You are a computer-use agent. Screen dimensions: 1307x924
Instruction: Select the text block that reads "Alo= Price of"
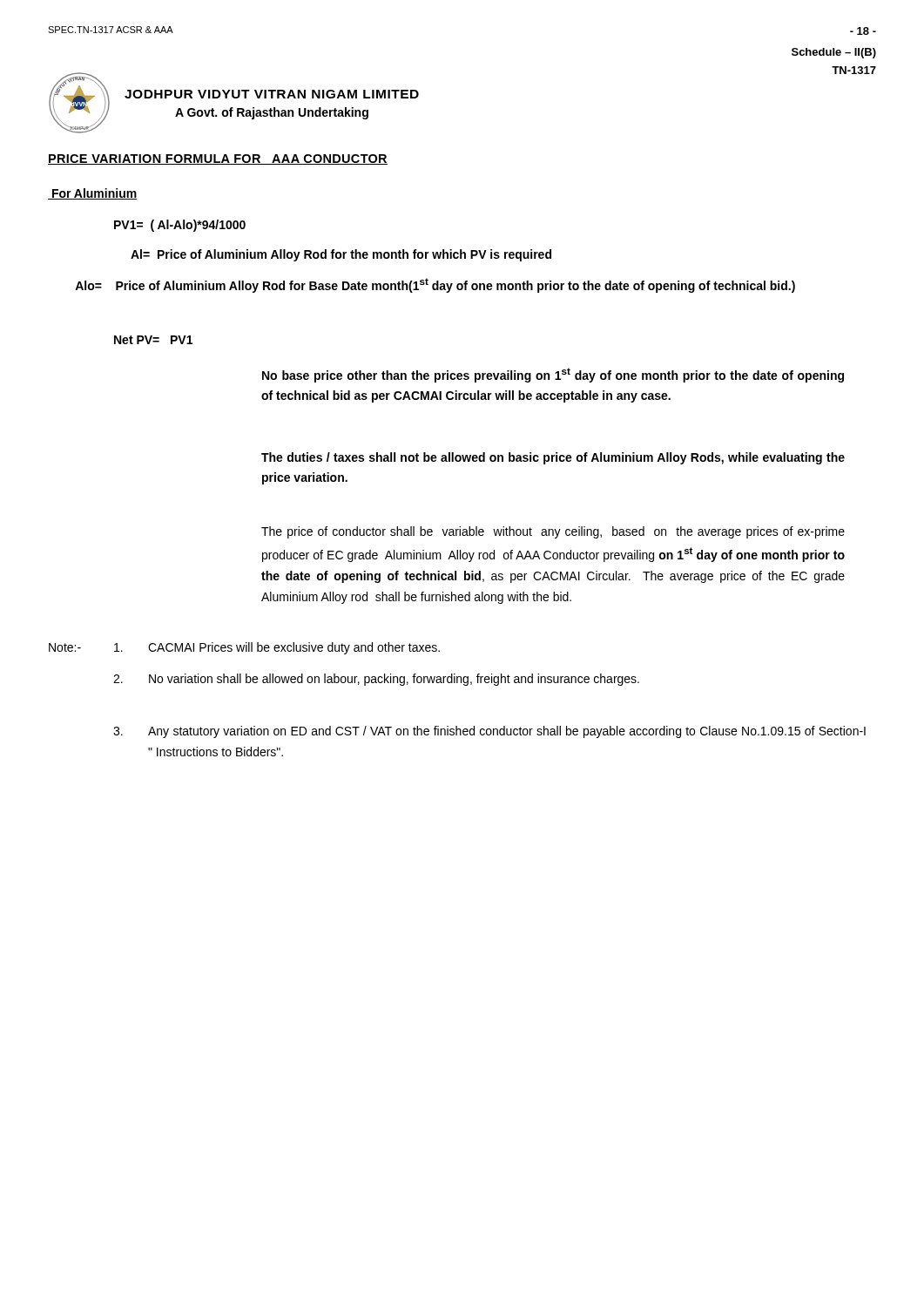tap(422, 284)
